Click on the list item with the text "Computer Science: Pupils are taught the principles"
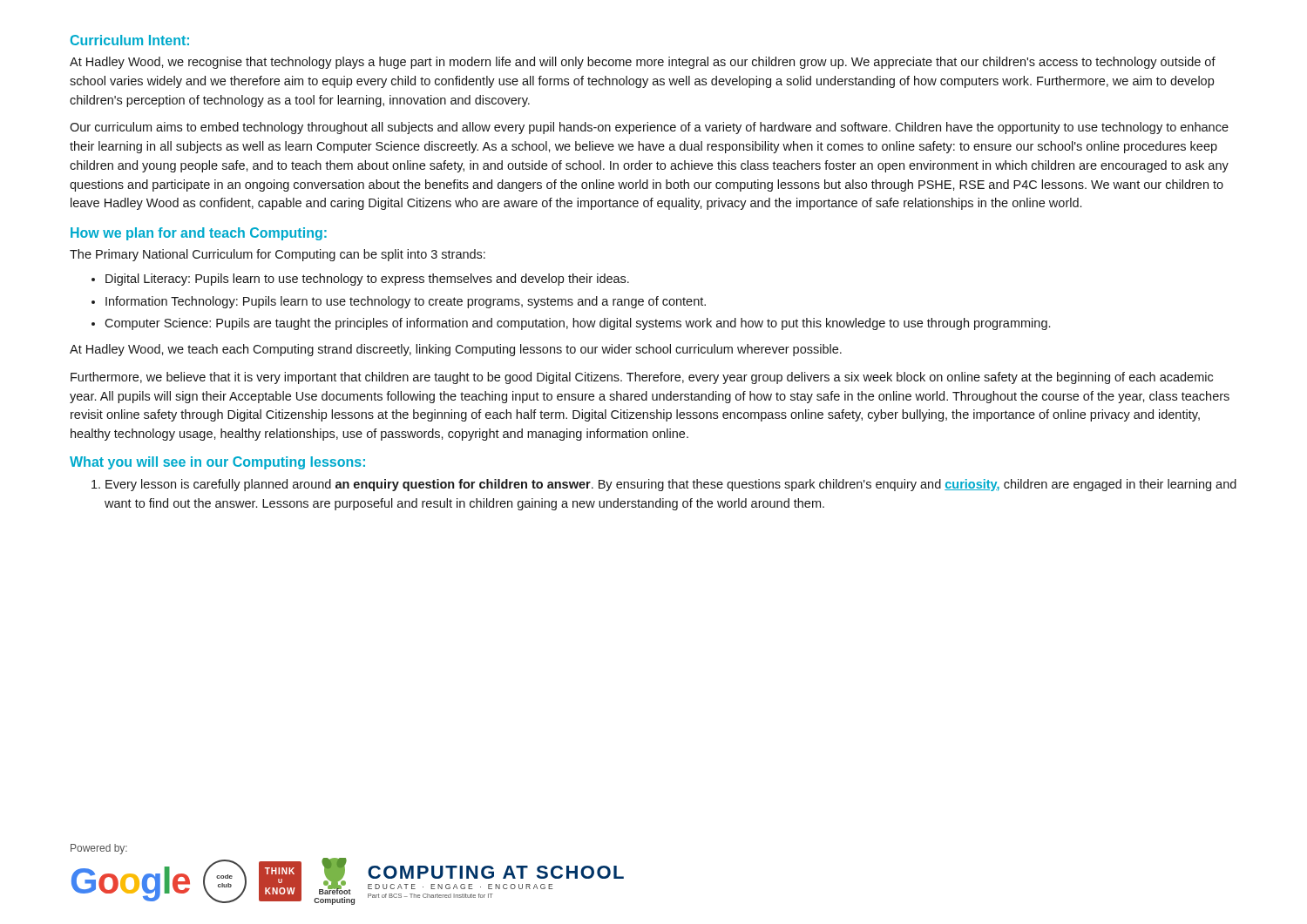 578,323
